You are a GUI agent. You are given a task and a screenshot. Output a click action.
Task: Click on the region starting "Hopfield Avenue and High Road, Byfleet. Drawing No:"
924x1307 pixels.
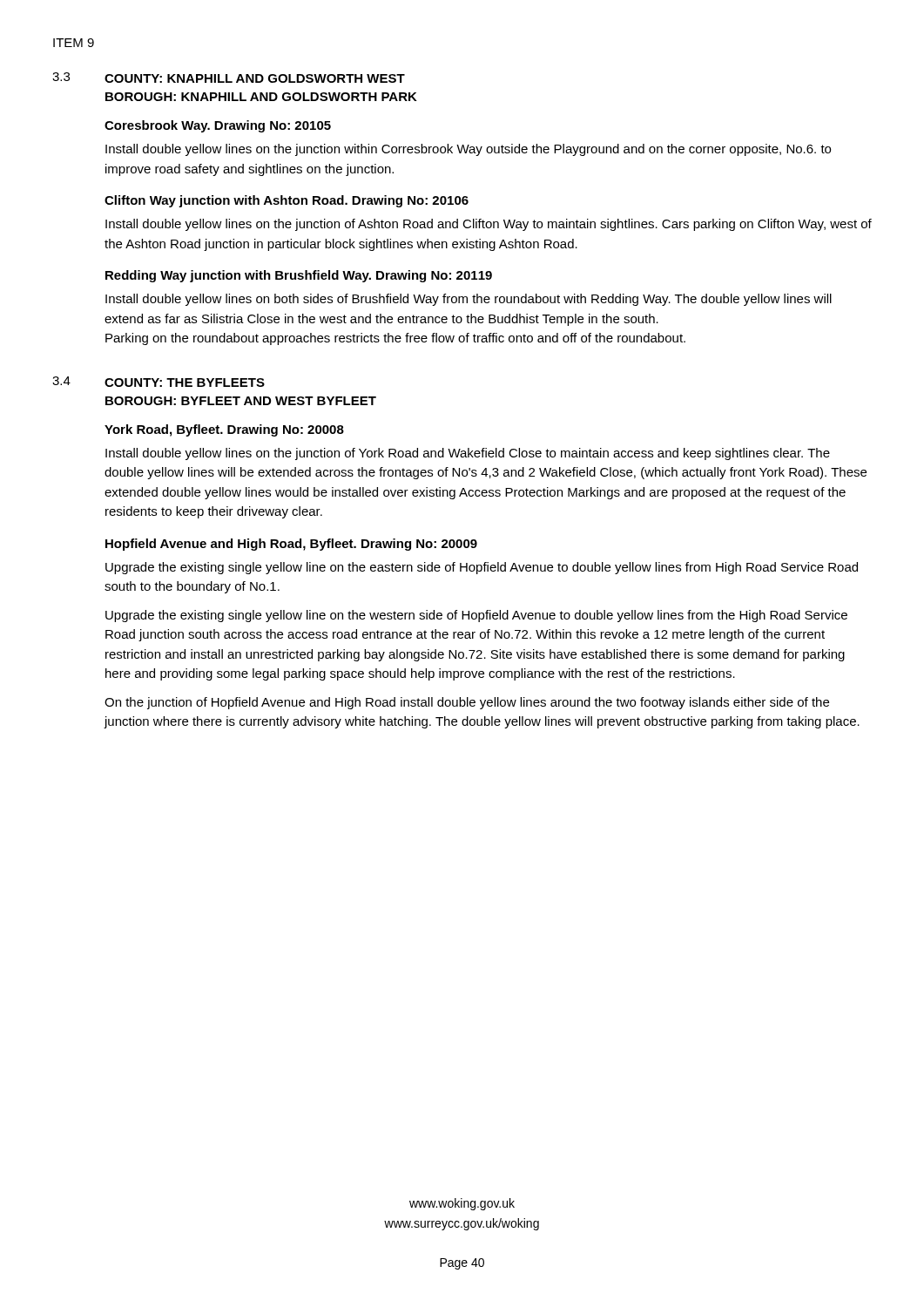[291, 543]
